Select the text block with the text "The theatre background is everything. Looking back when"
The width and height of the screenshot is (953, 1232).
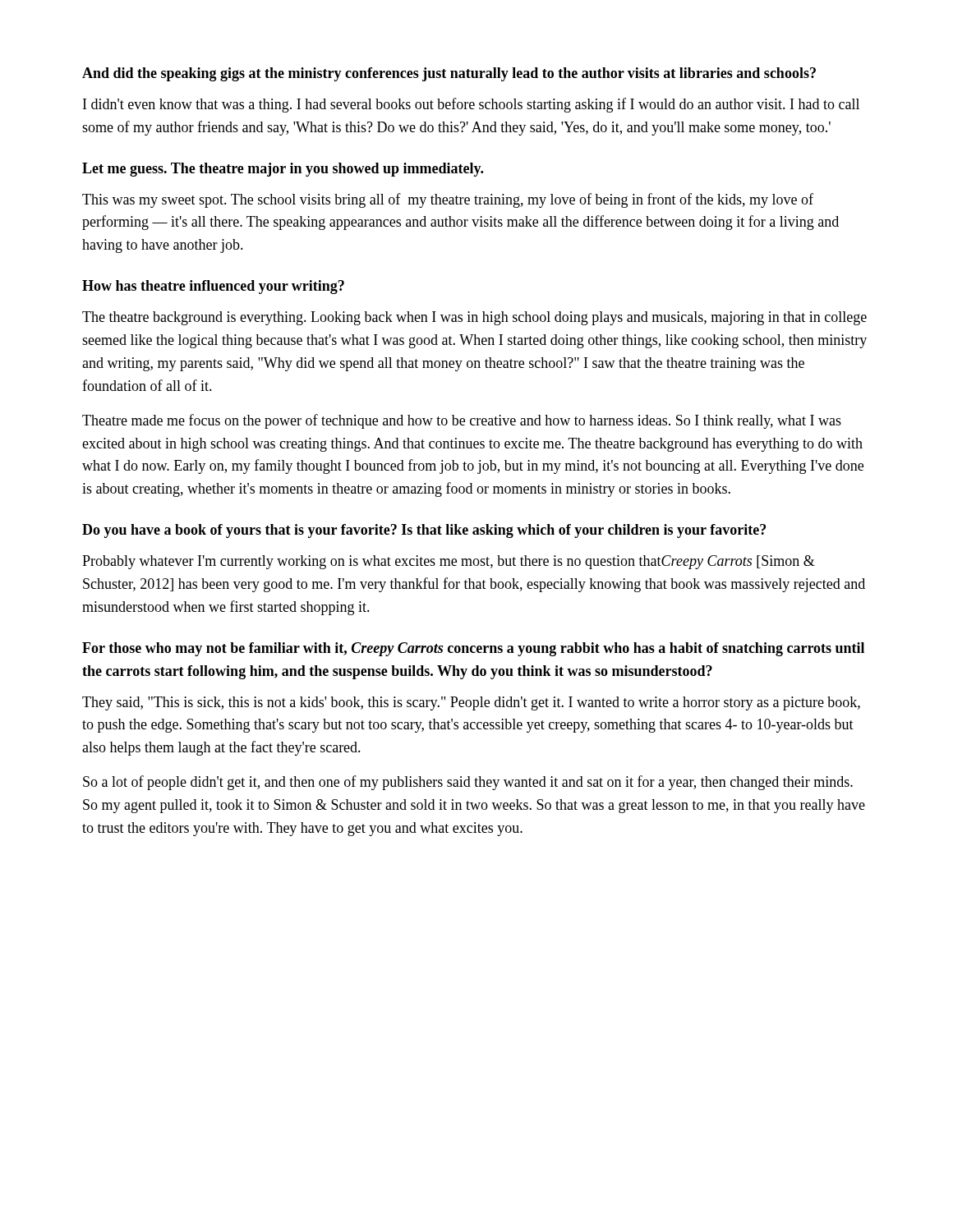tap(475, 351)
